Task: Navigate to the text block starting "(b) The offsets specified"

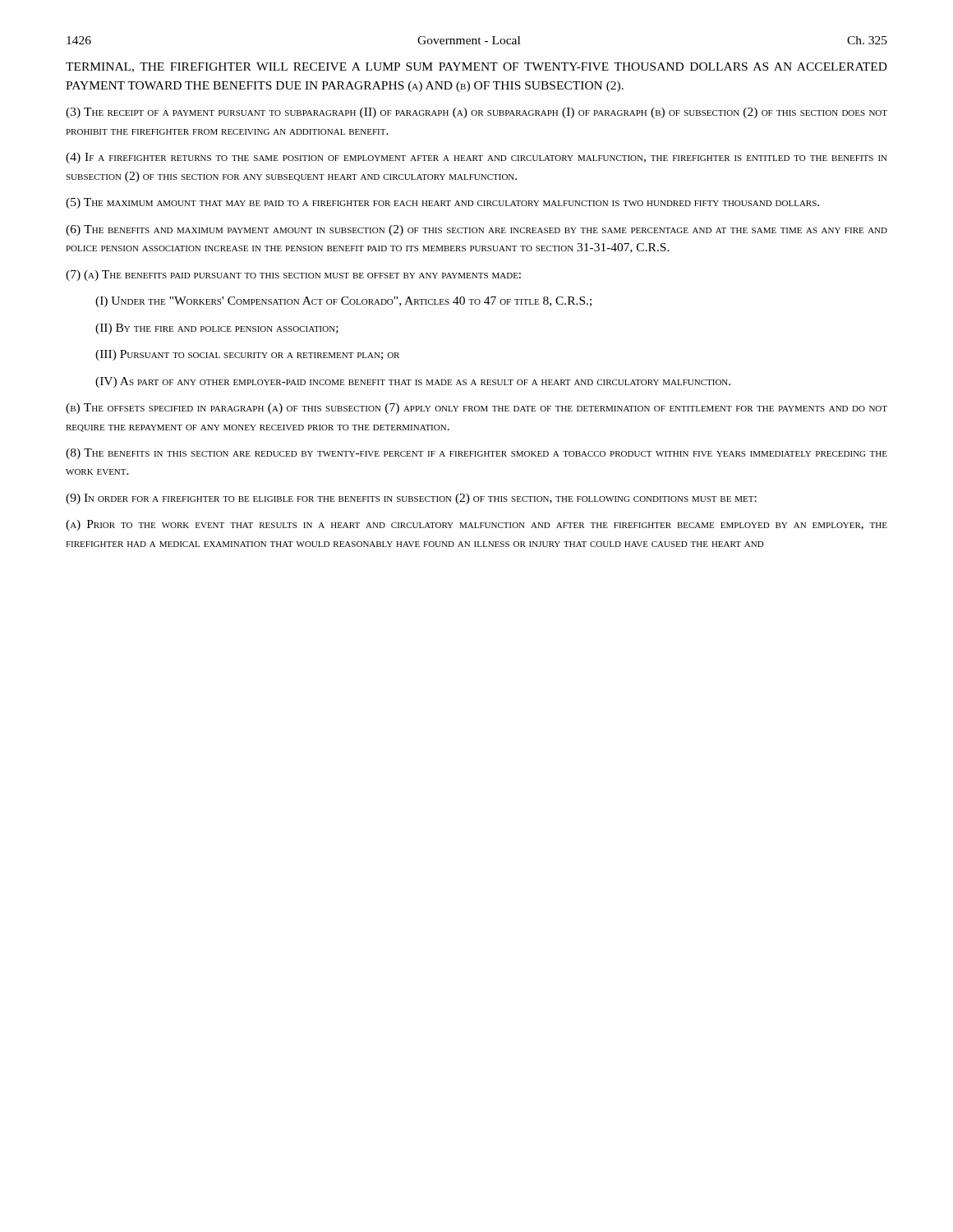Action: (x=476, y=417)
